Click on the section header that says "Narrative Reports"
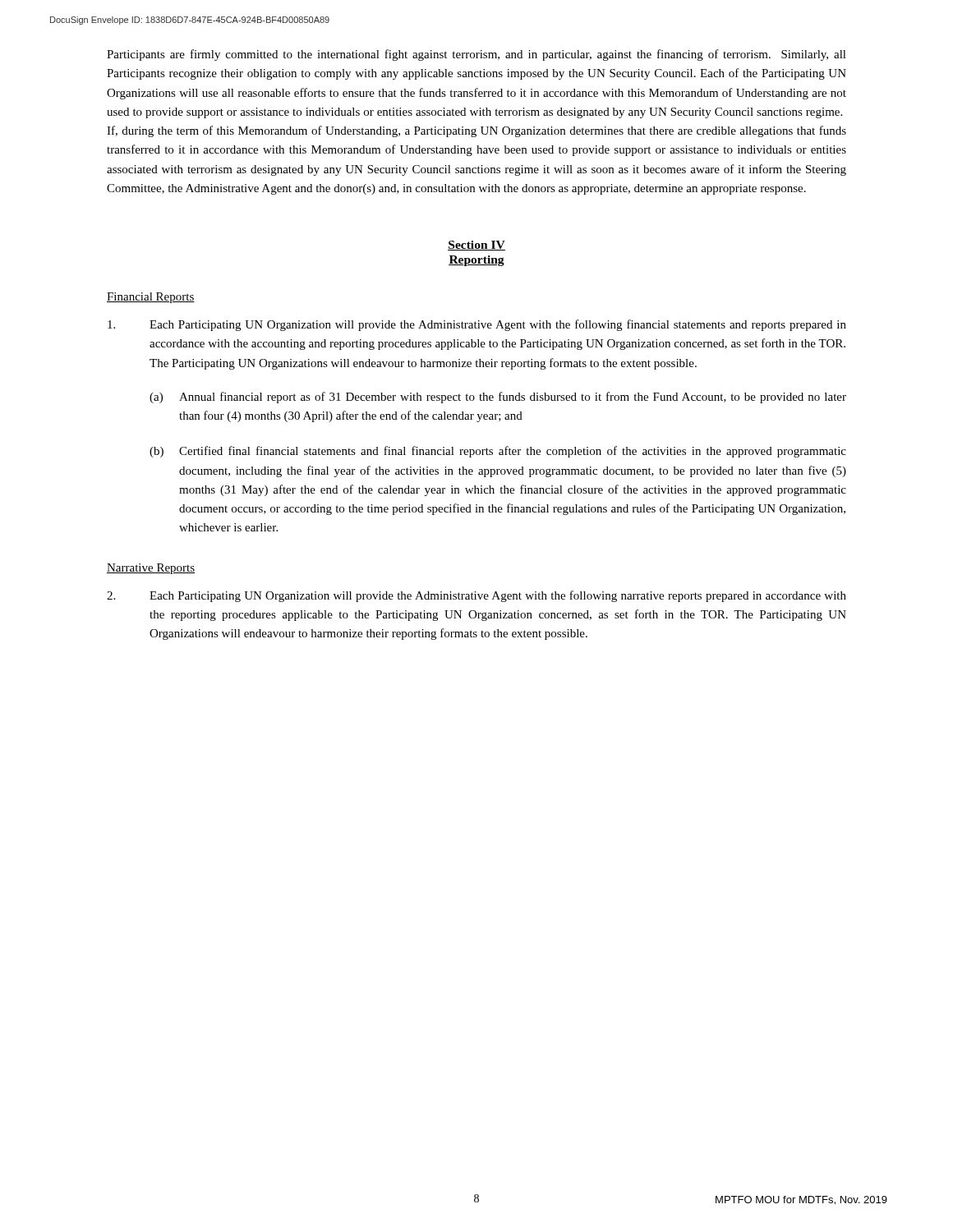This screenshot has height=1232, width=953. coord(151,567)
